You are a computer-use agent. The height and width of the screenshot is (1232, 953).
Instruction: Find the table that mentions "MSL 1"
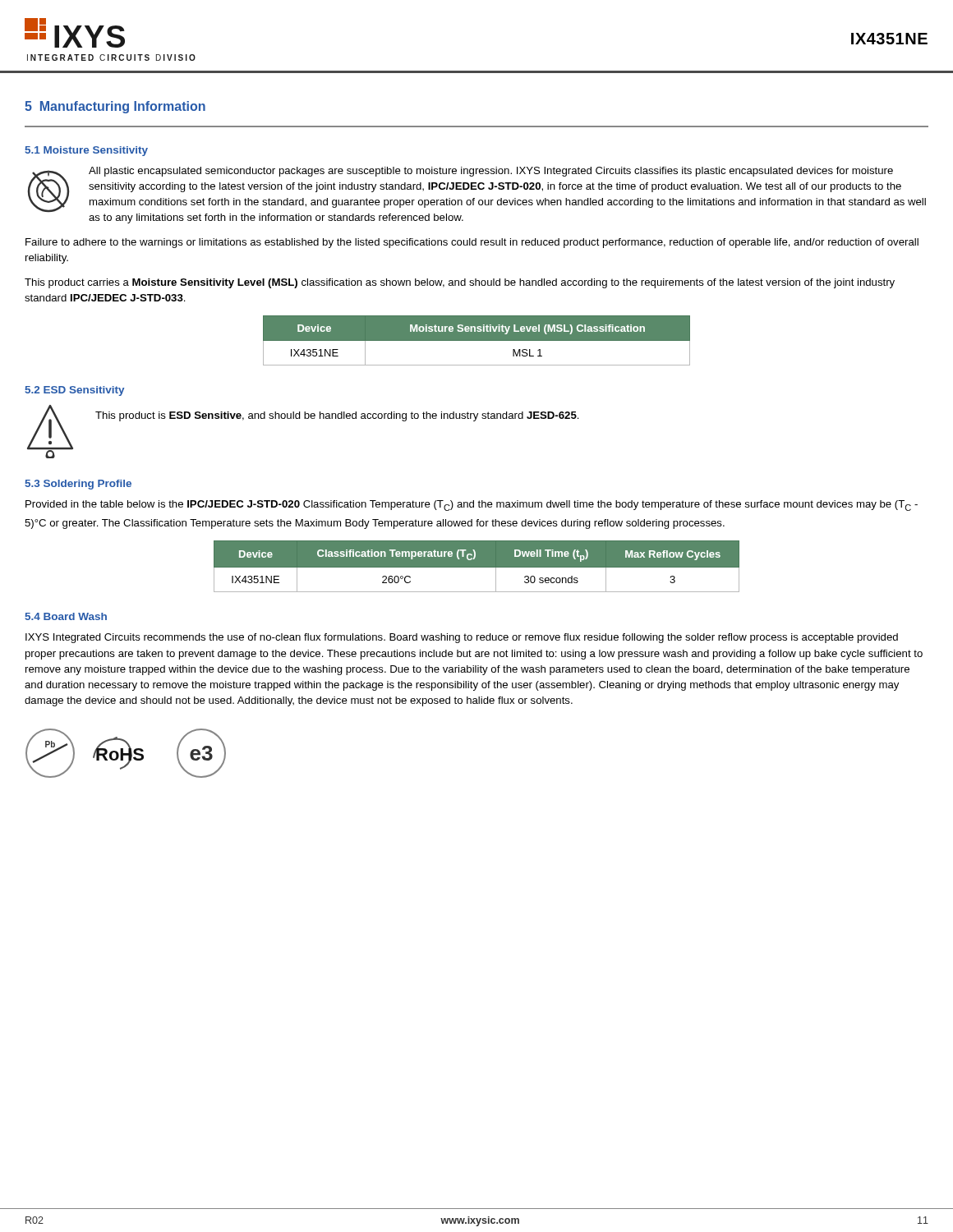[x=476, y=341]
